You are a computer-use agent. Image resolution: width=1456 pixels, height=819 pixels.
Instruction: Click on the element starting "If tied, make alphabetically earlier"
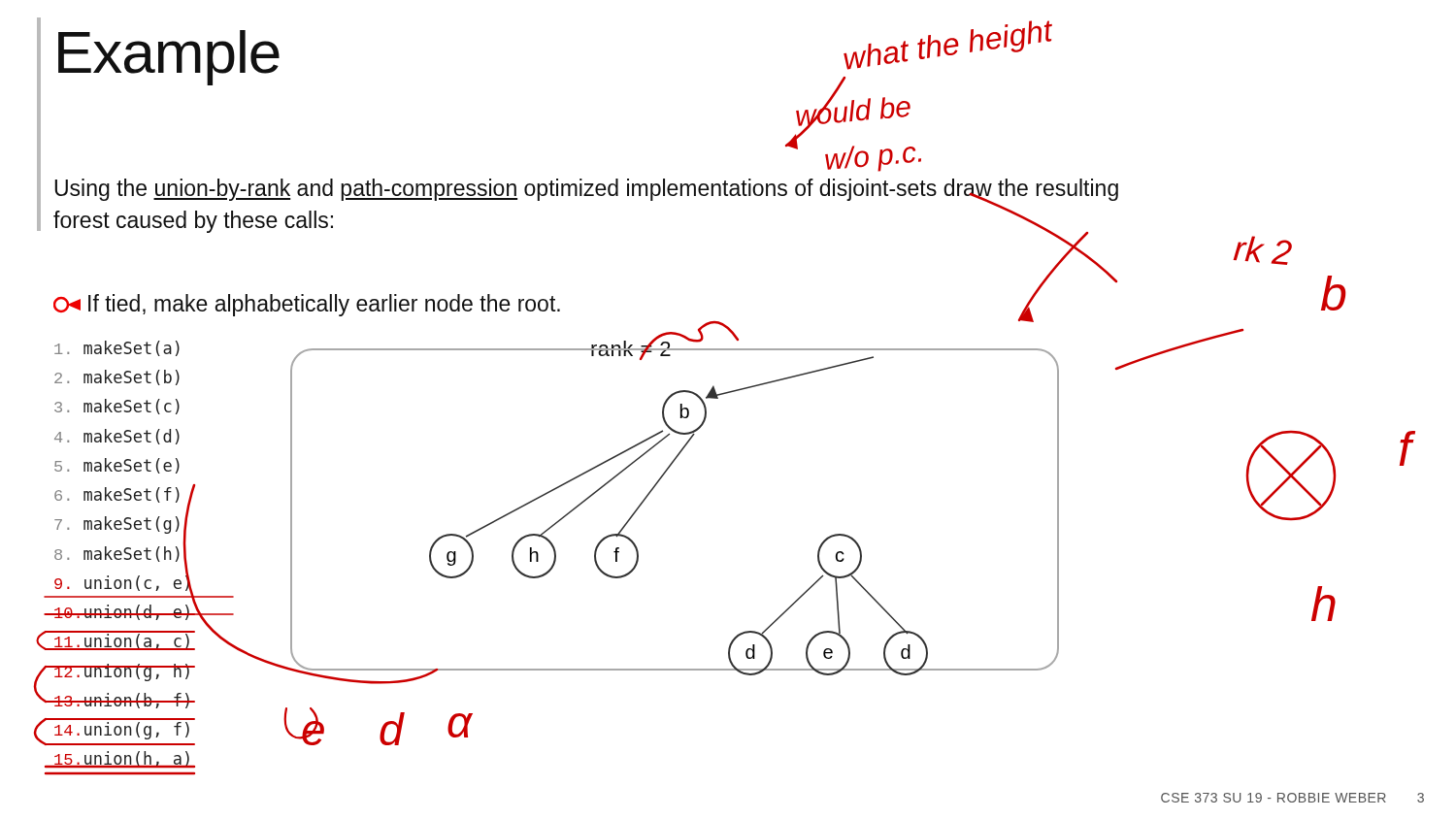308,304
